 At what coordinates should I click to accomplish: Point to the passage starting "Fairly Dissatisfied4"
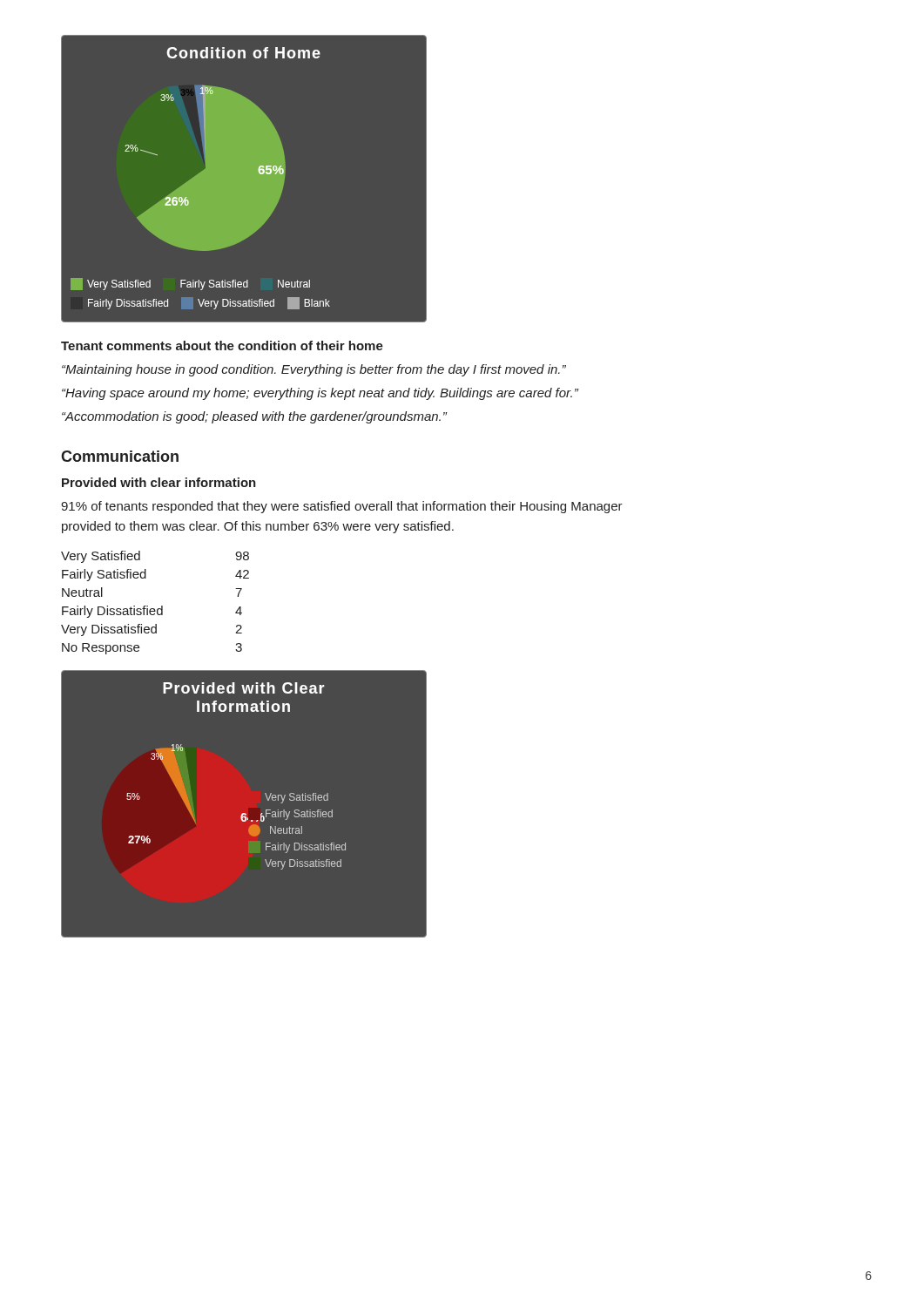(152, 610)
